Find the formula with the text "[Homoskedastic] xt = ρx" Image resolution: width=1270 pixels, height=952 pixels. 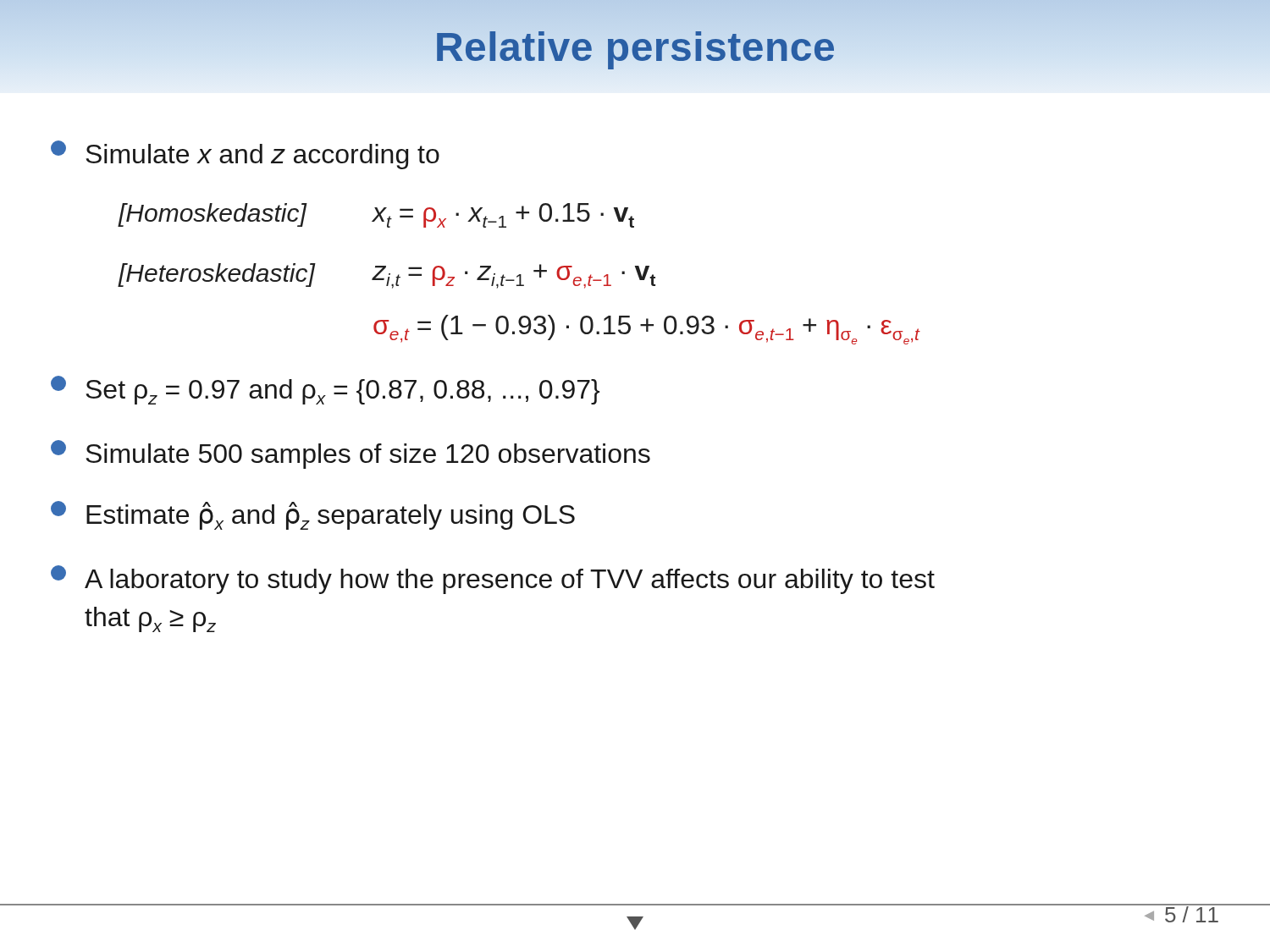pos(376,214)
